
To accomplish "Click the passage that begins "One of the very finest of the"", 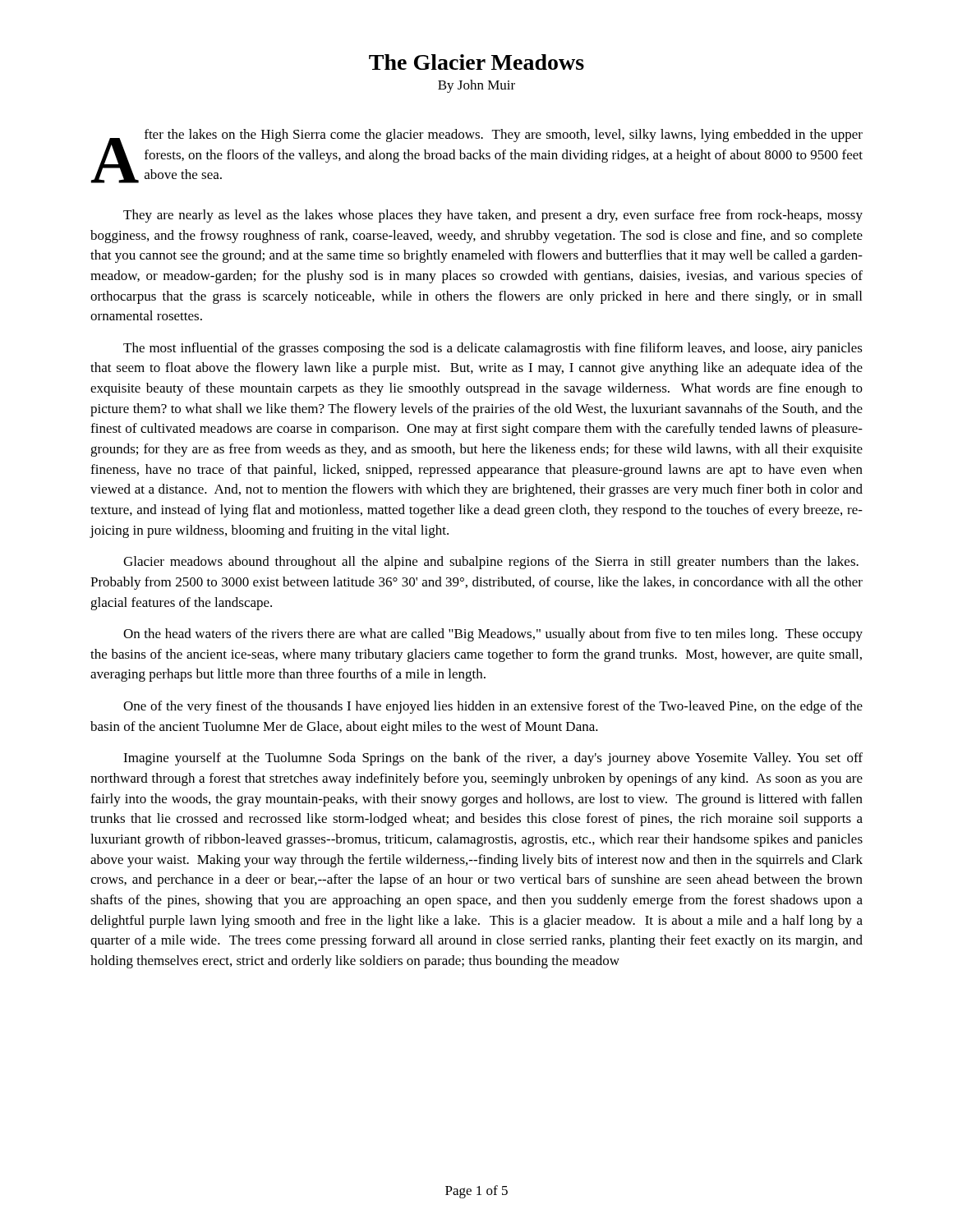I will [x=476, y=716].
